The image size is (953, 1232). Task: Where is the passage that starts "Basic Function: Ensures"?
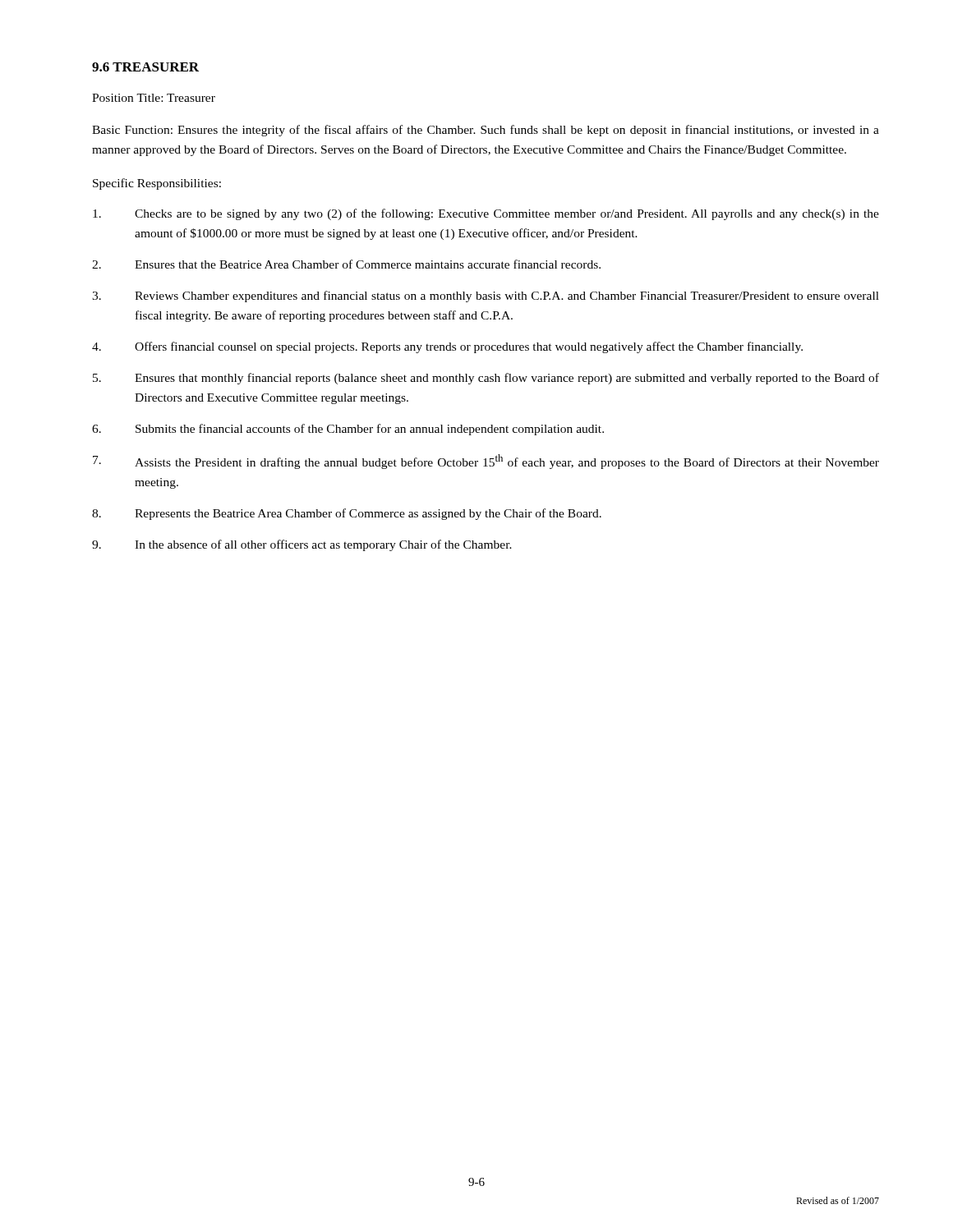[486, 139]
